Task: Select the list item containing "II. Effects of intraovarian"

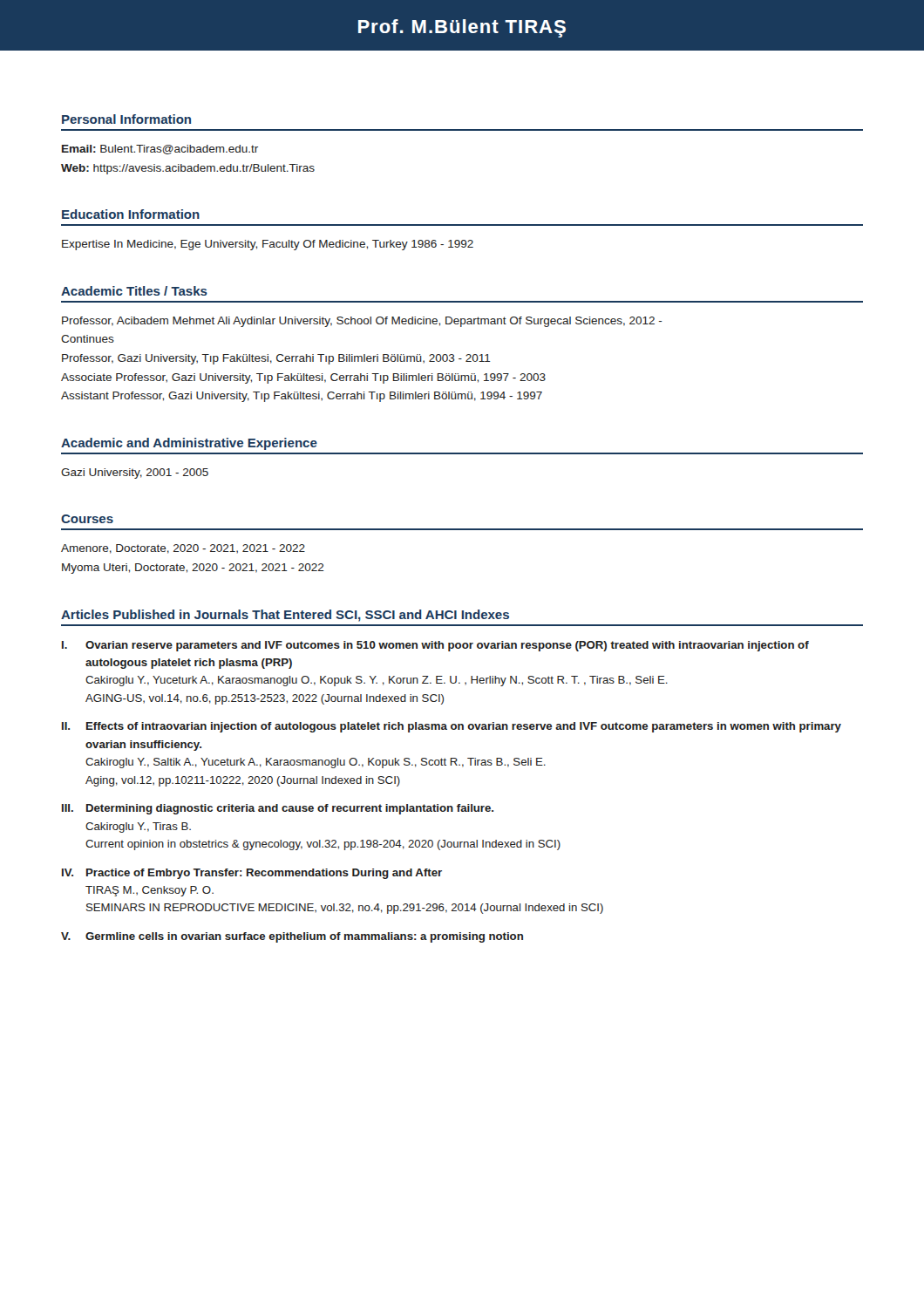Action: (x=462, y=754)
